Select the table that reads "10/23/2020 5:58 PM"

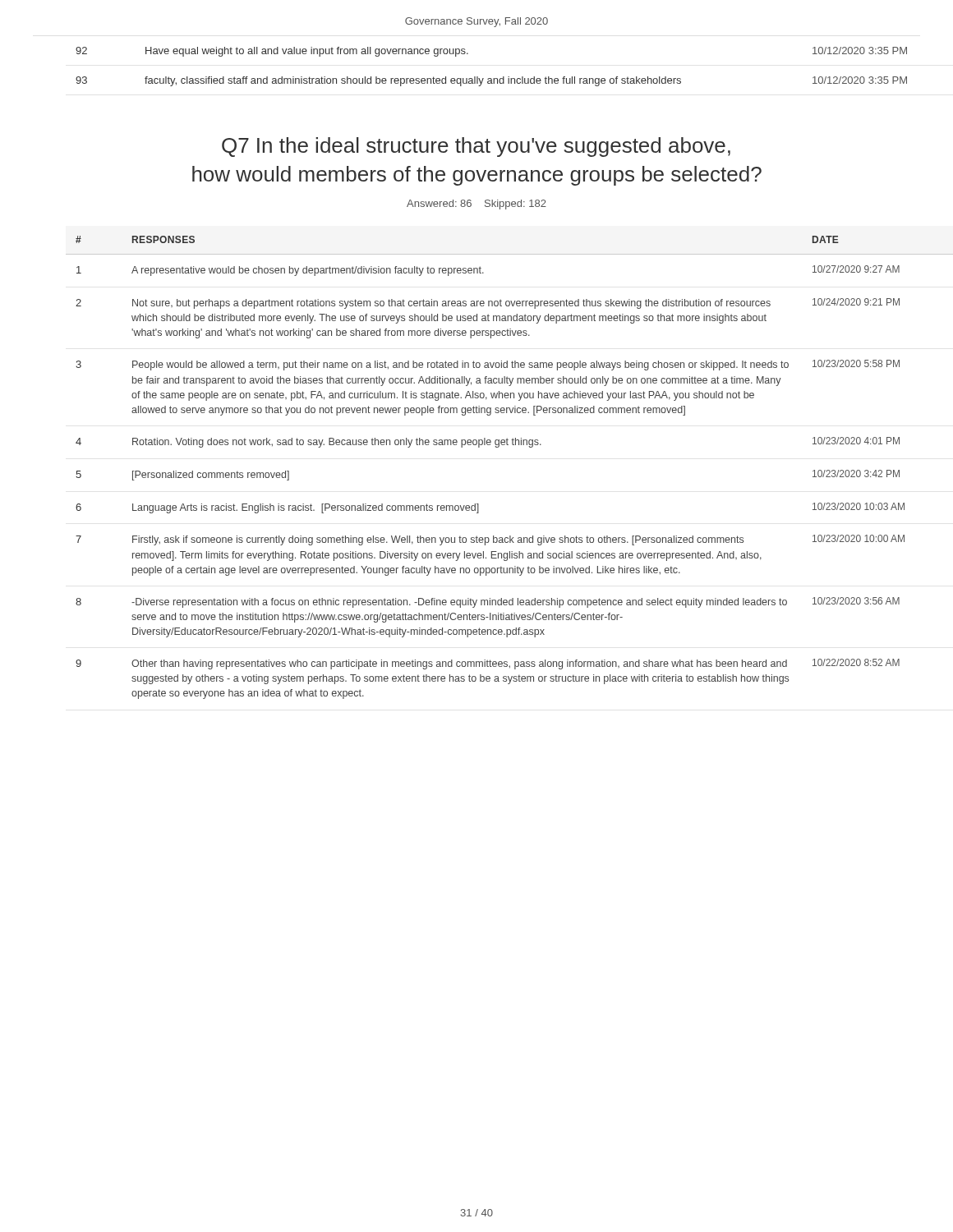click(476, 468)
